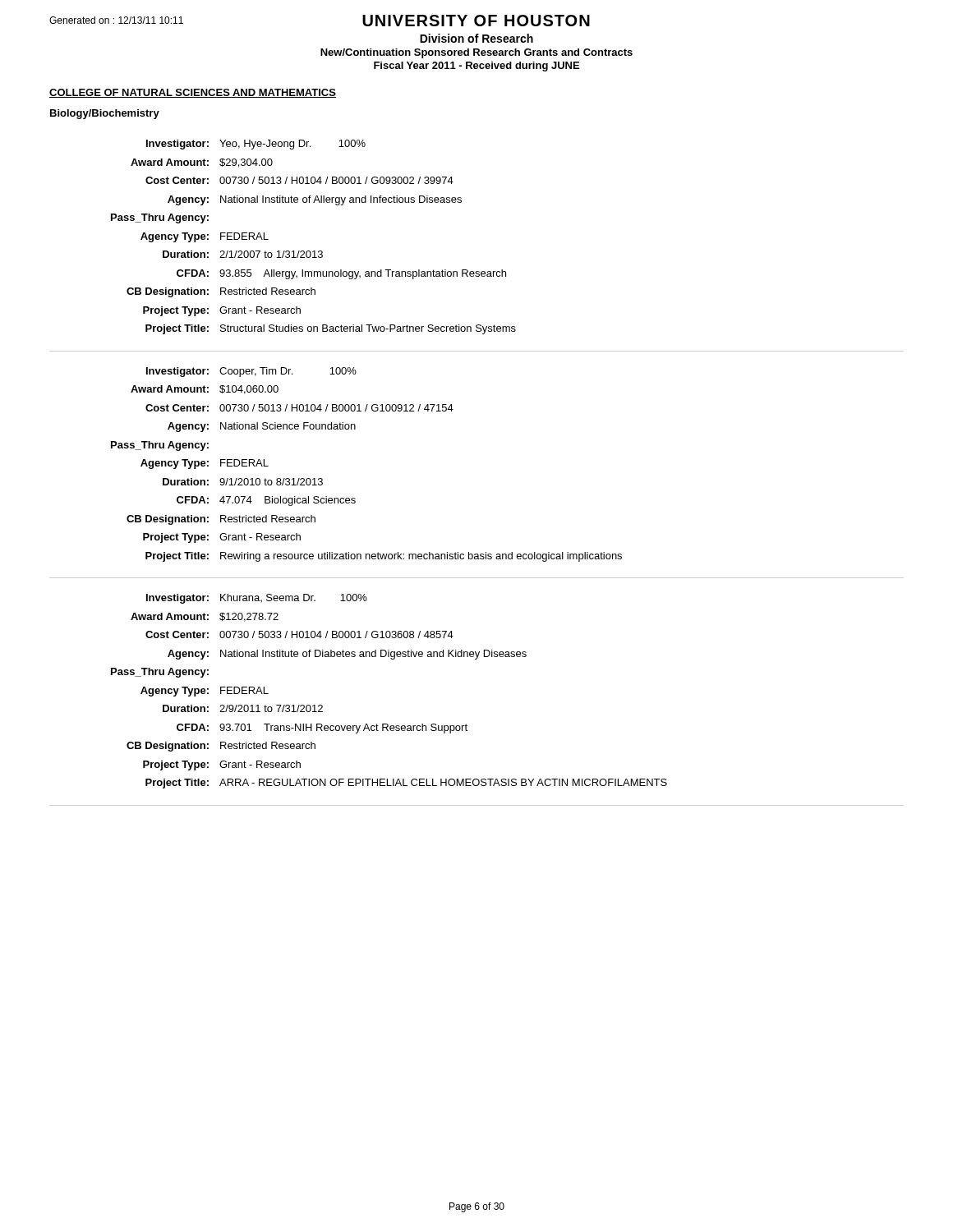Point to the passage starting "COLLEGE OF NATURAL SCIENCES AND"
Image resolution: width=953 pixels, height=1232 pixels.
193,92
